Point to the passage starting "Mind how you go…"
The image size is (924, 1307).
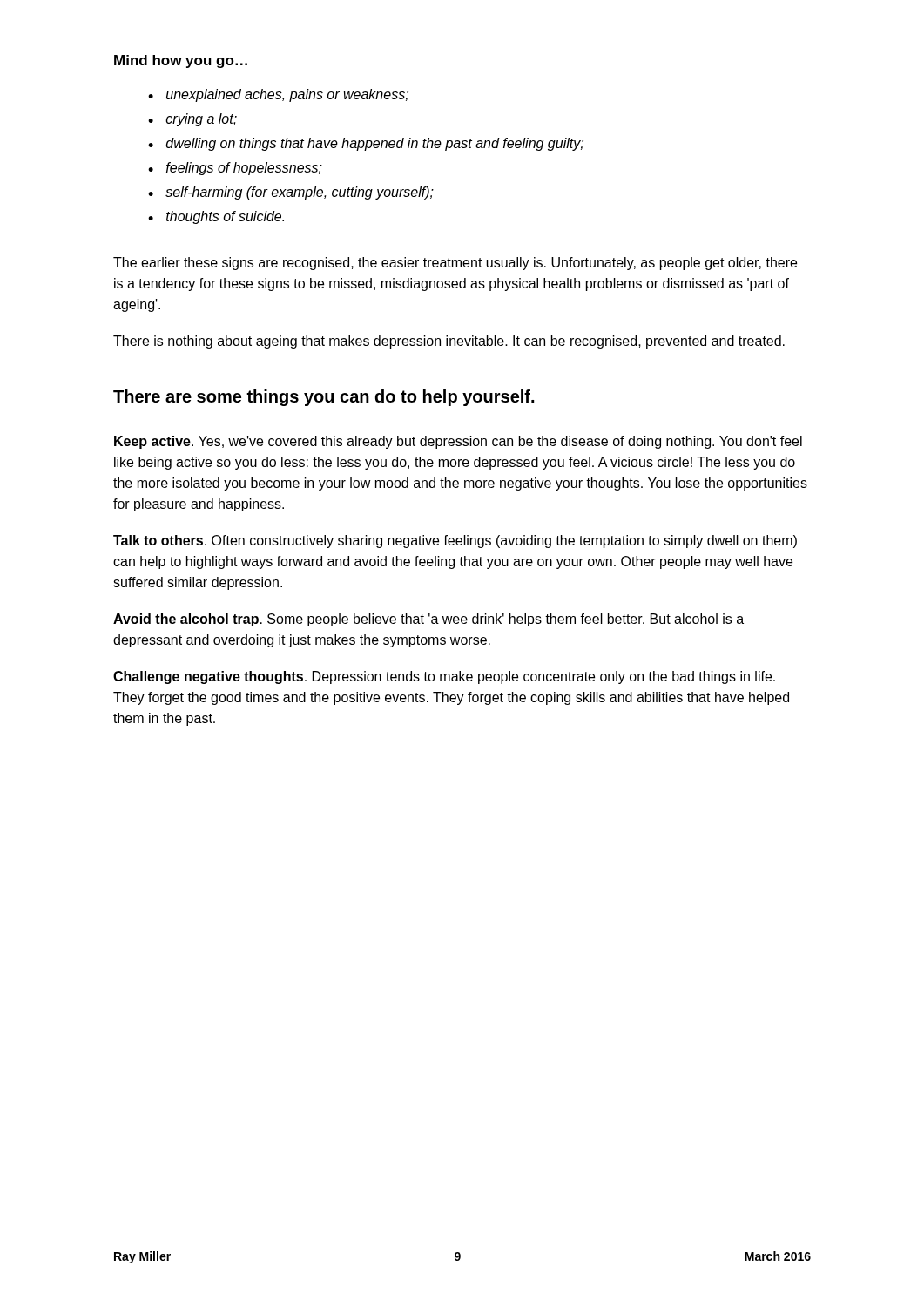181,61
